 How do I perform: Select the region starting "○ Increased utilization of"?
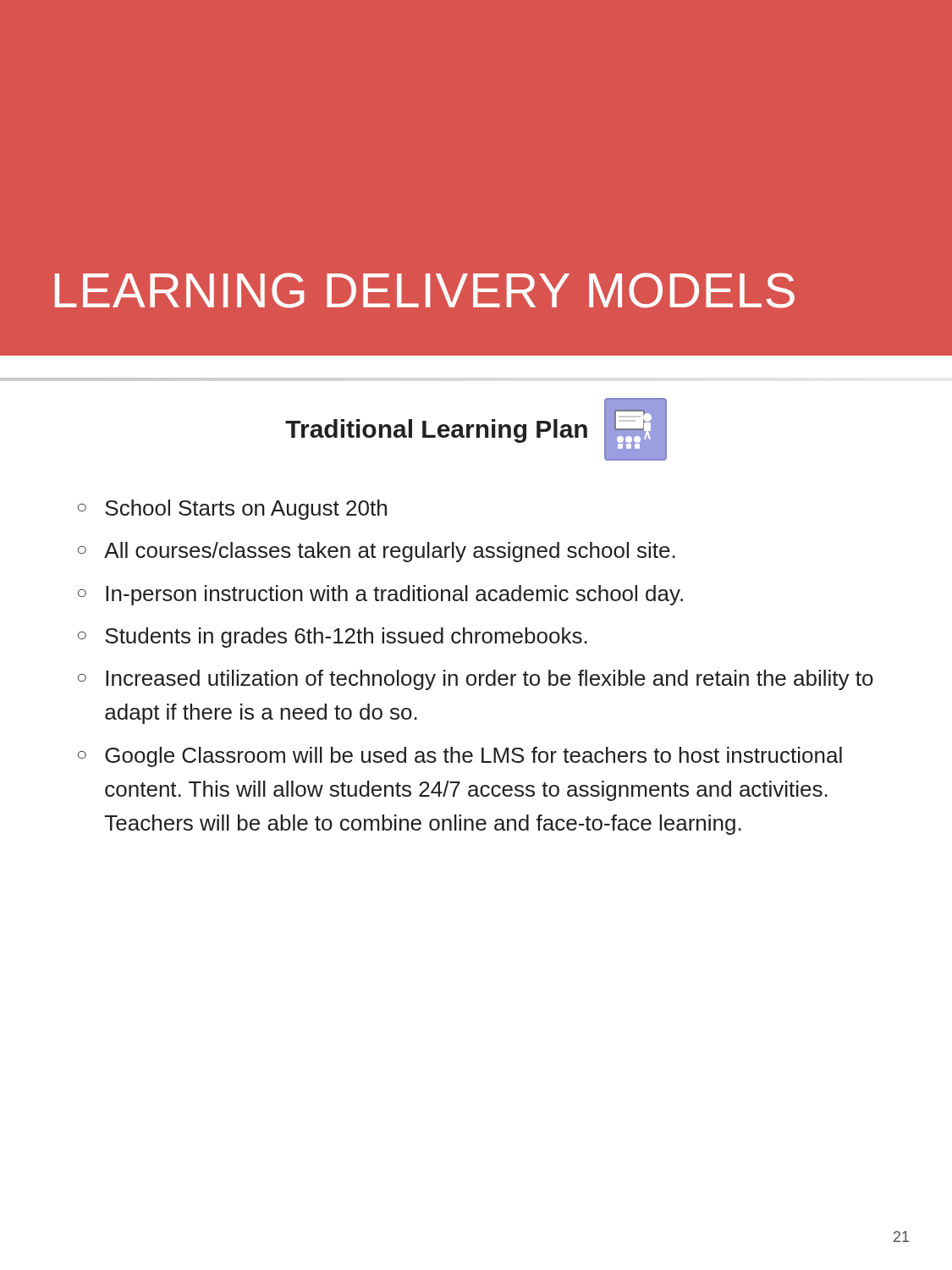pos(489,696)
